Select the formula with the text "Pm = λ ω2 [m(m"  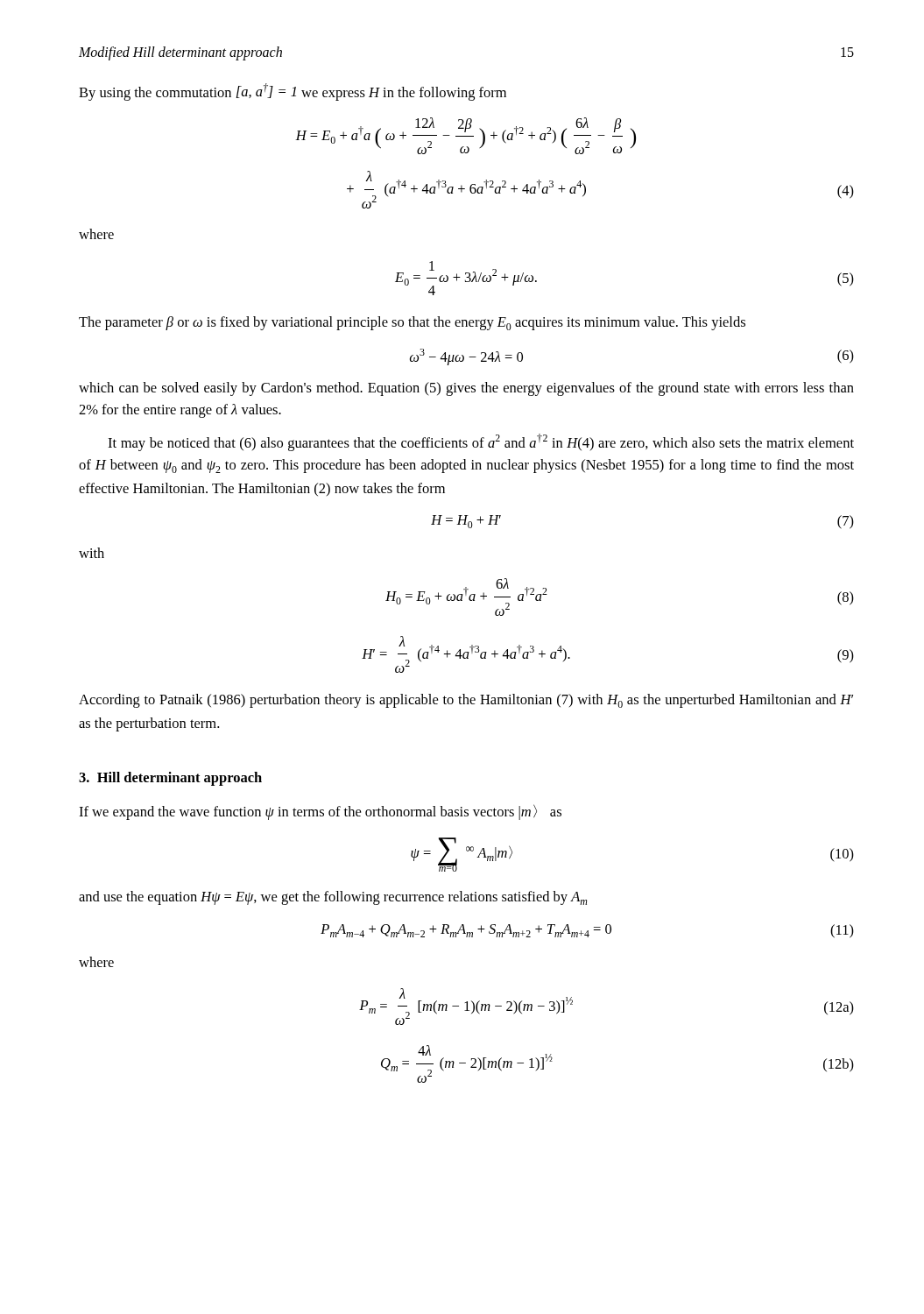(466, 1007)
